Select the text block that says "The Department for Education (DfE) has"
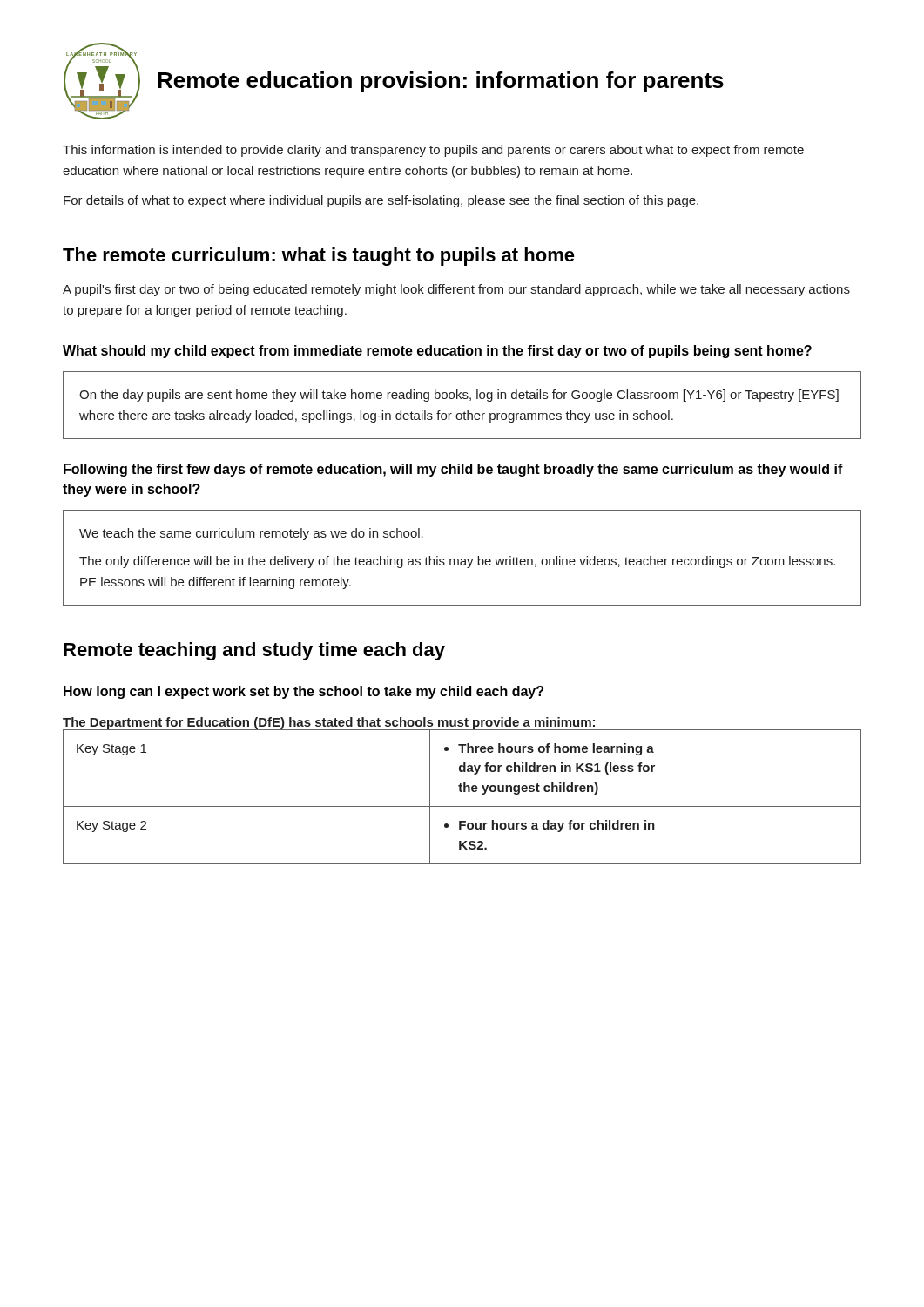The width and height of the screenshot is (924, 1307). point(329,722)
